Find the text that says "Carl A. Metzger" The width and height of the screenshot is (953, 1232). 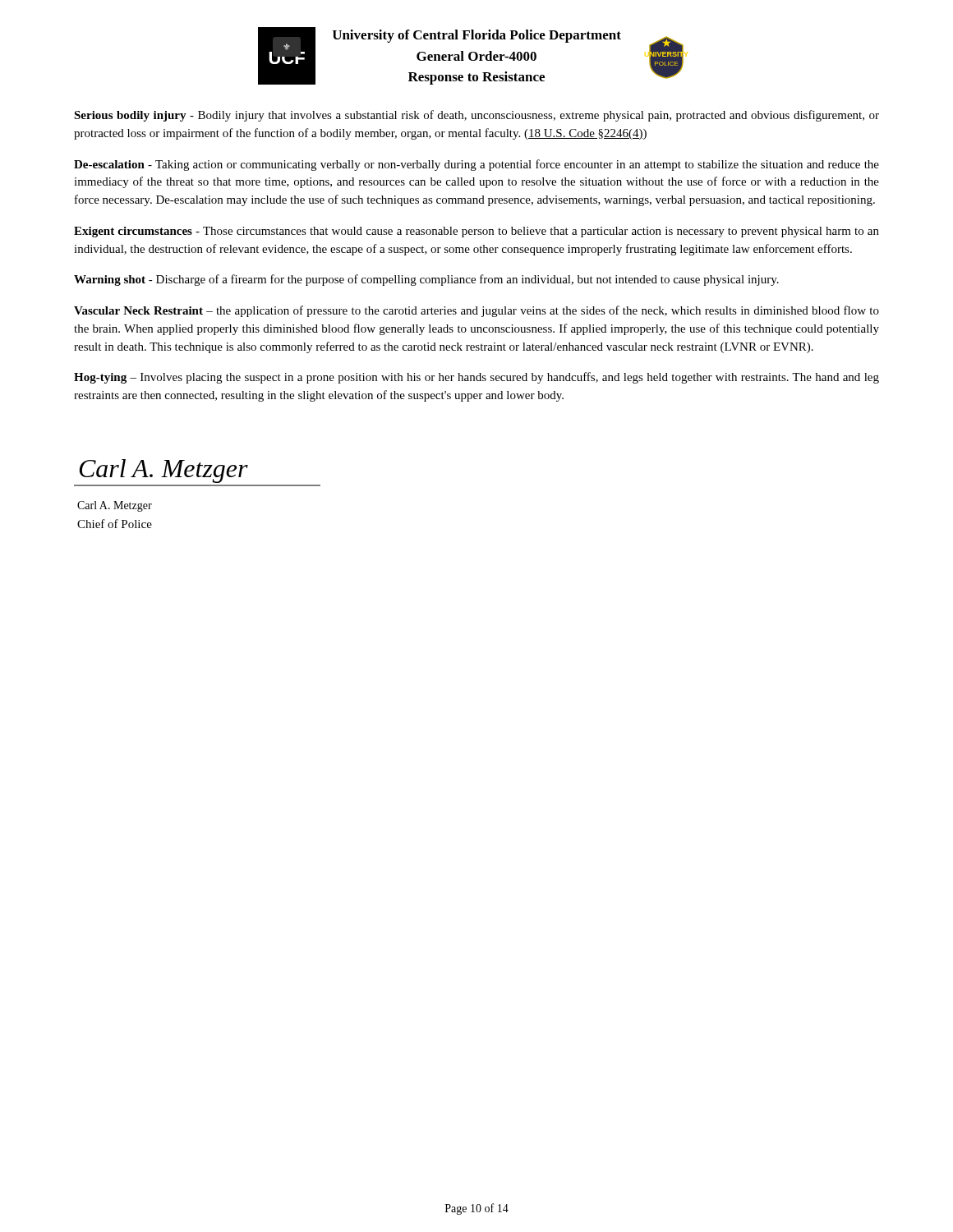coord(114,505)
